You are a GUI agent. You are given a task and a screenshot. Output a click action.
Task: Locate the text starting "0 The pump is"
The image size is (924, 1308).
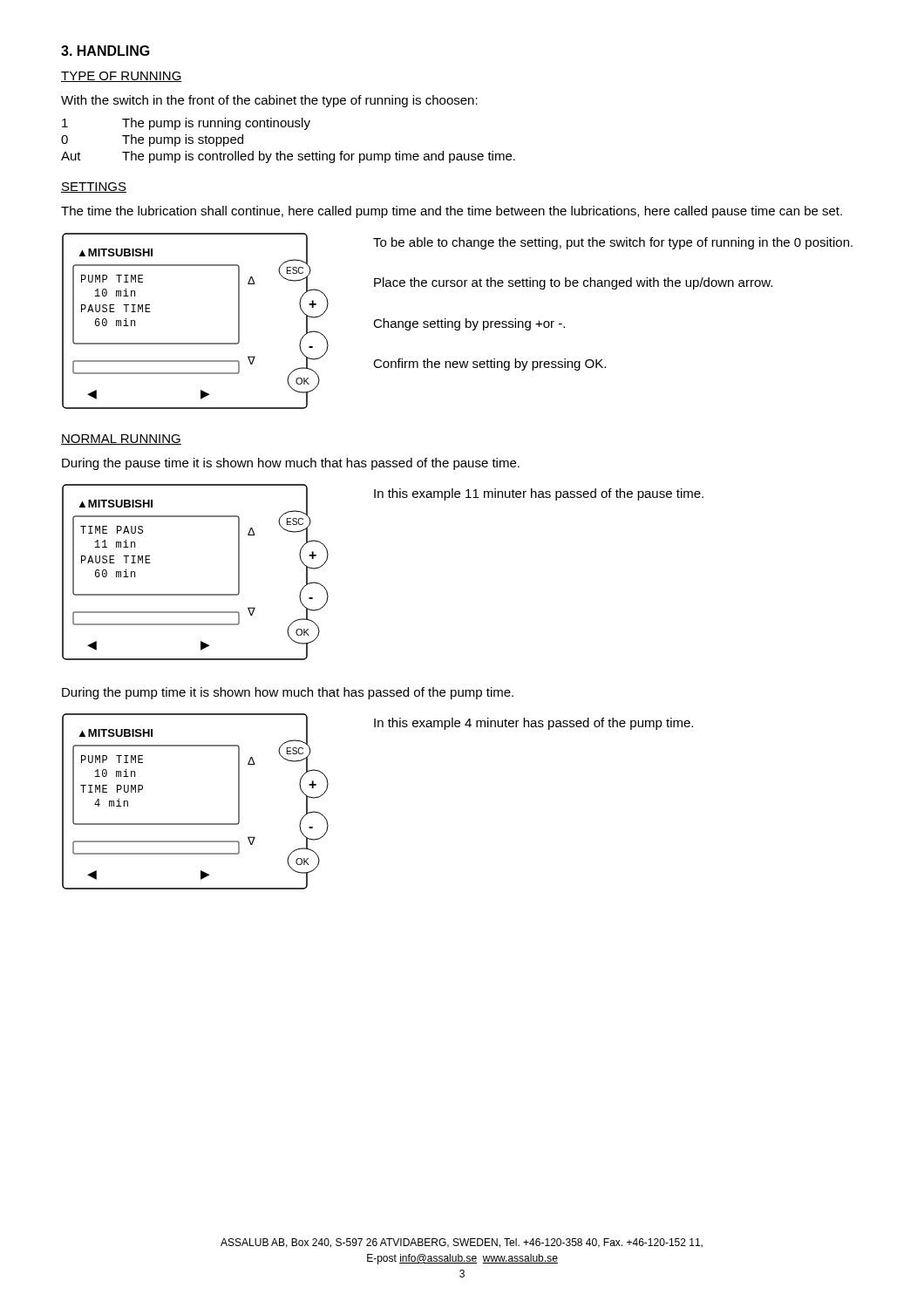(x=152, y=140)
